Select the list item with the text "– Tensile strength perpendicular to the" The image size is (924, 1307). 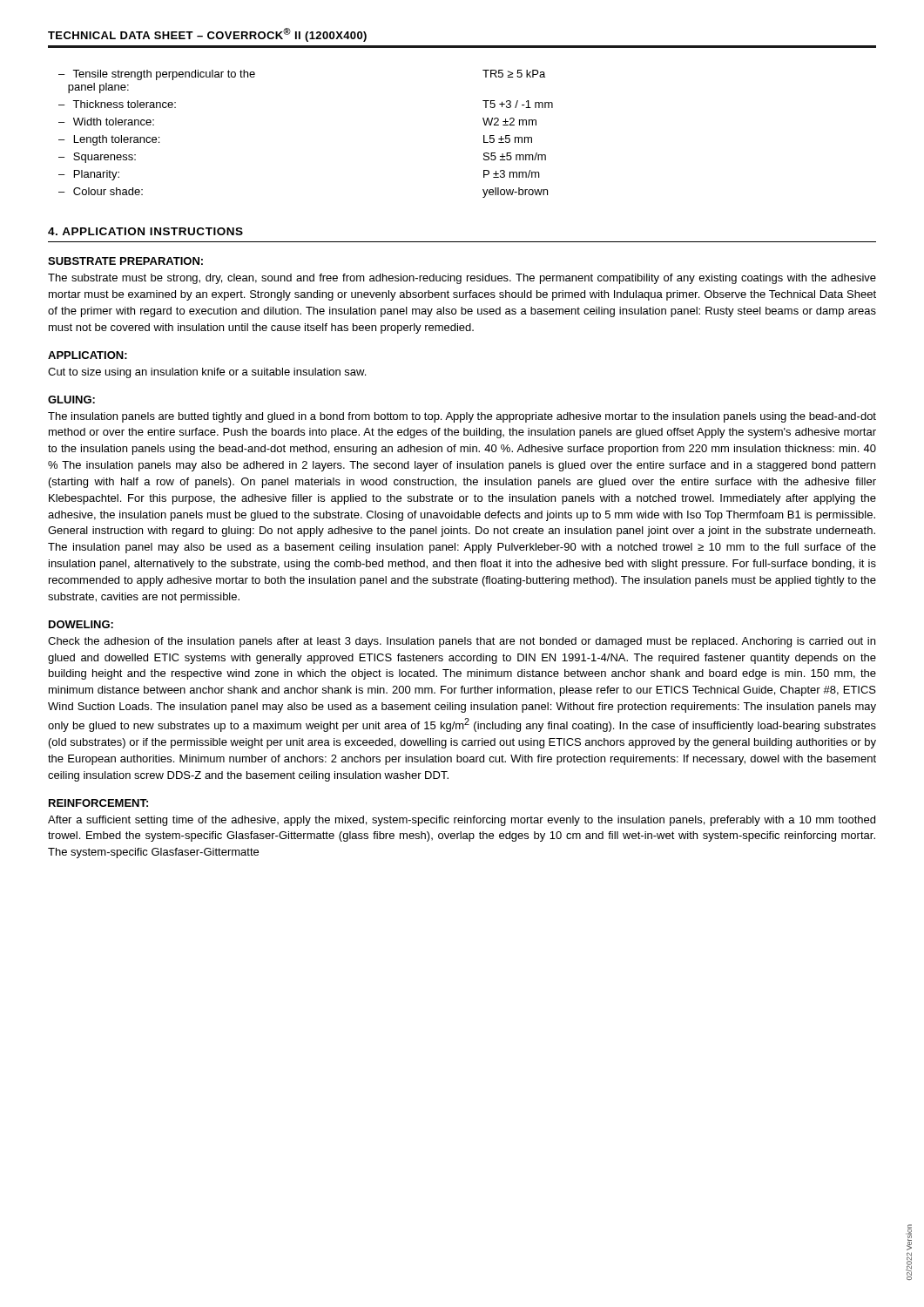(157, 74)
